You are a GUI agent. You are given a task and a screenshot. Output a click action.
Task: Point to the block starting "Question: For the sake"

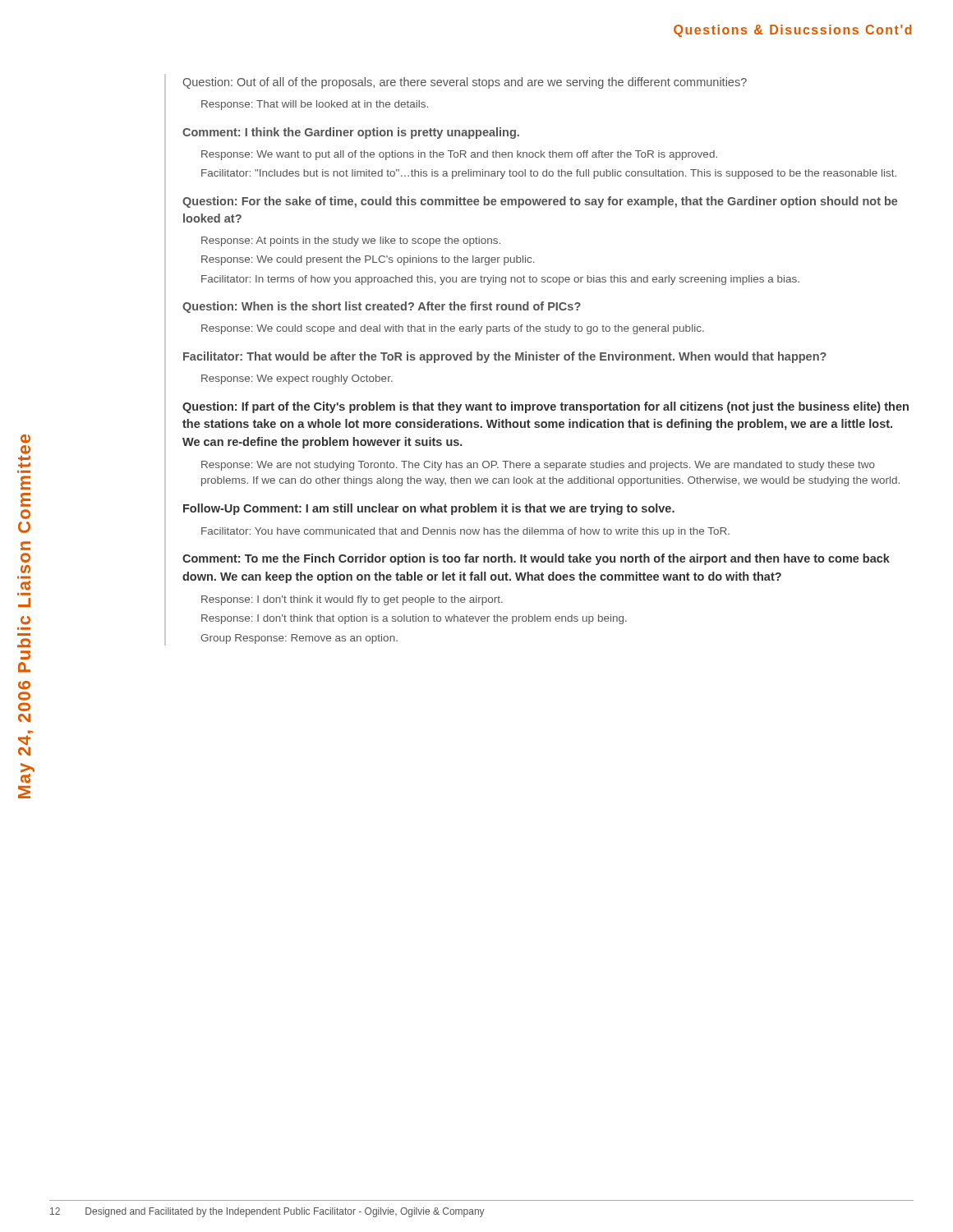coord(540,210)
